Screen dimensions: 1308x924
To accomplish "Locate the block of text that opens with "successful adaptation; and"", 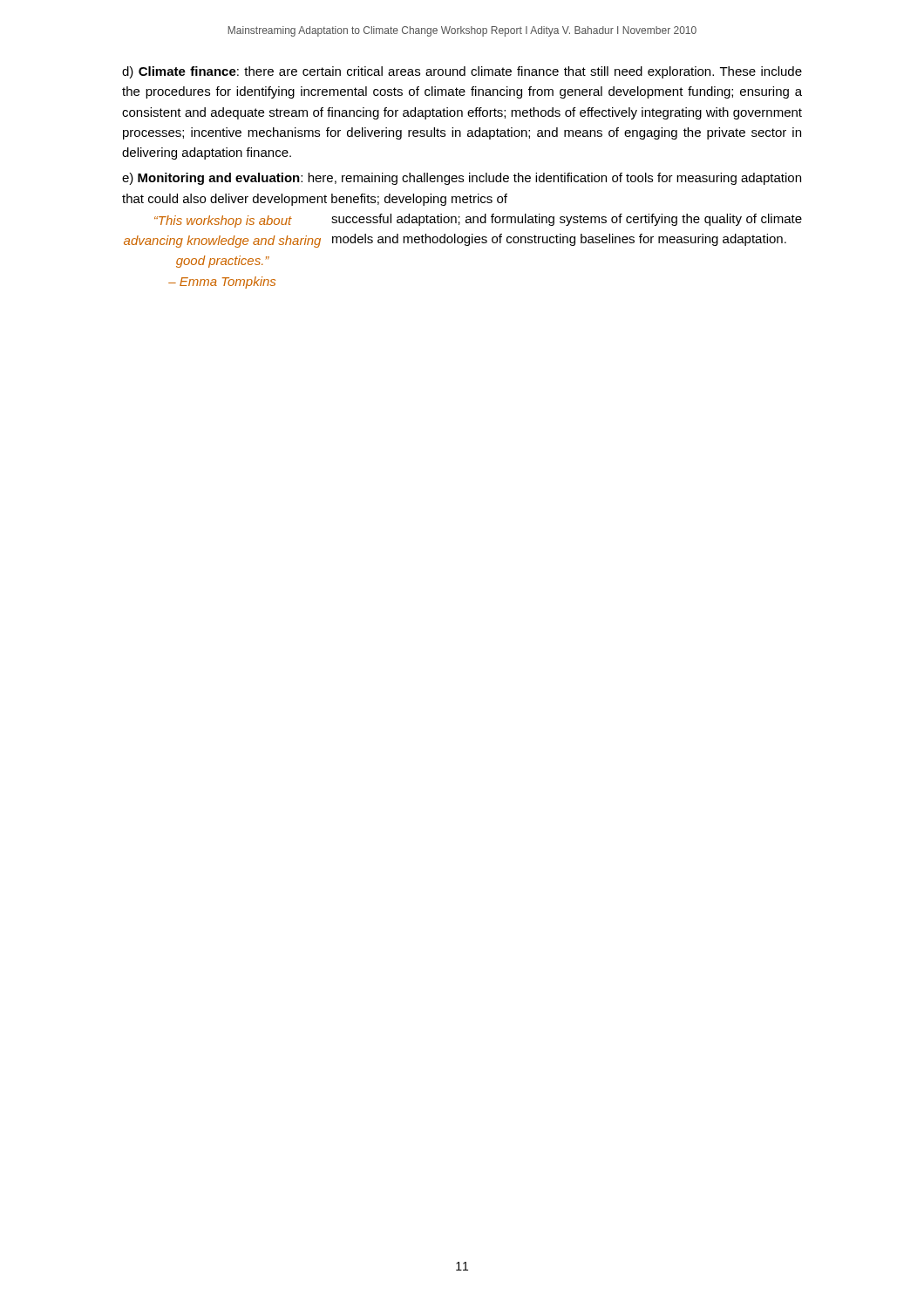I will pos(567,228).
